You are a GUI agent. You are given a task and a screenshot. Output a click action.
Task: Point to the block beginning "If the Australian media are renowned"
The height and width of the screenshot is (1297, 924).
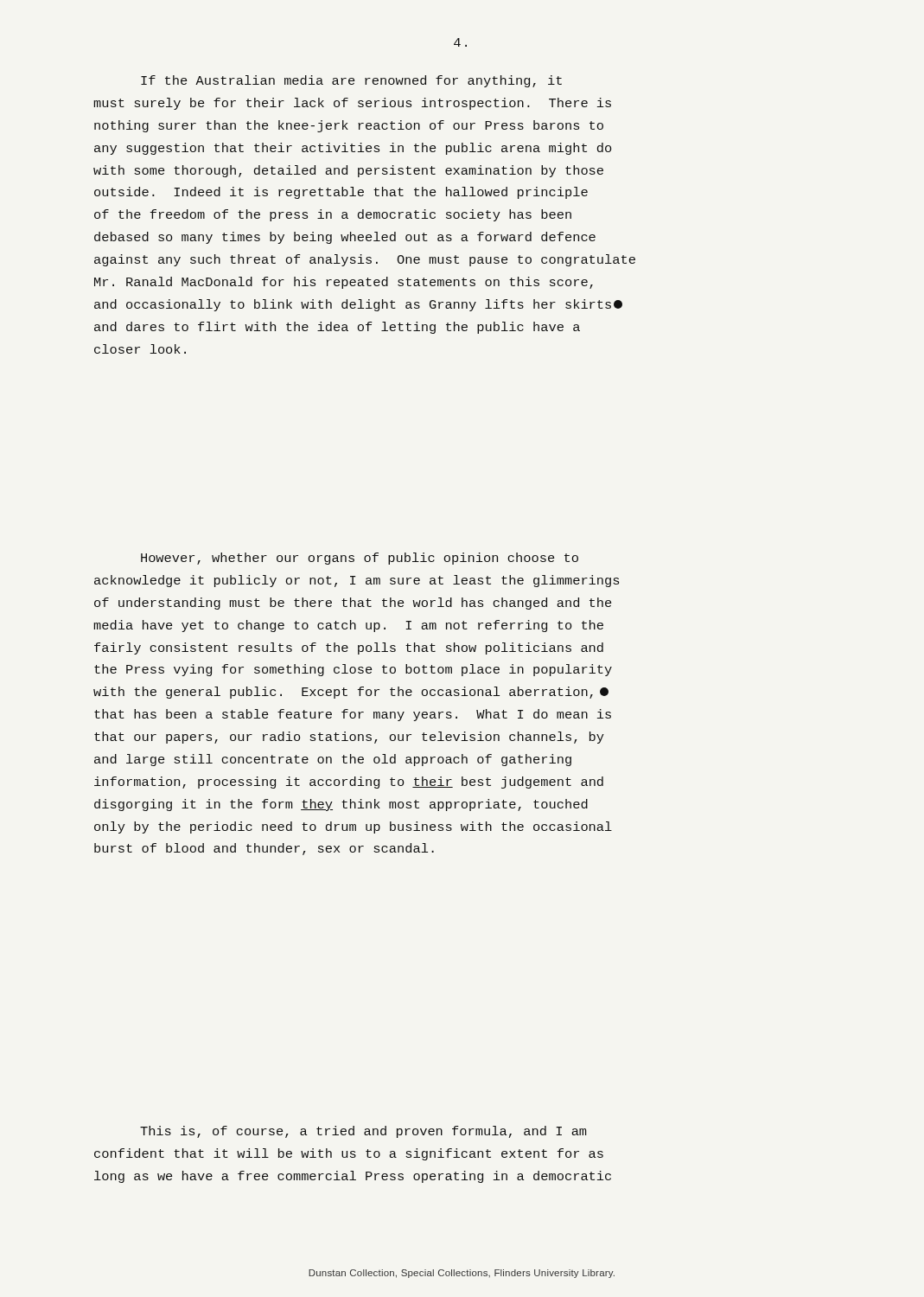478,216
